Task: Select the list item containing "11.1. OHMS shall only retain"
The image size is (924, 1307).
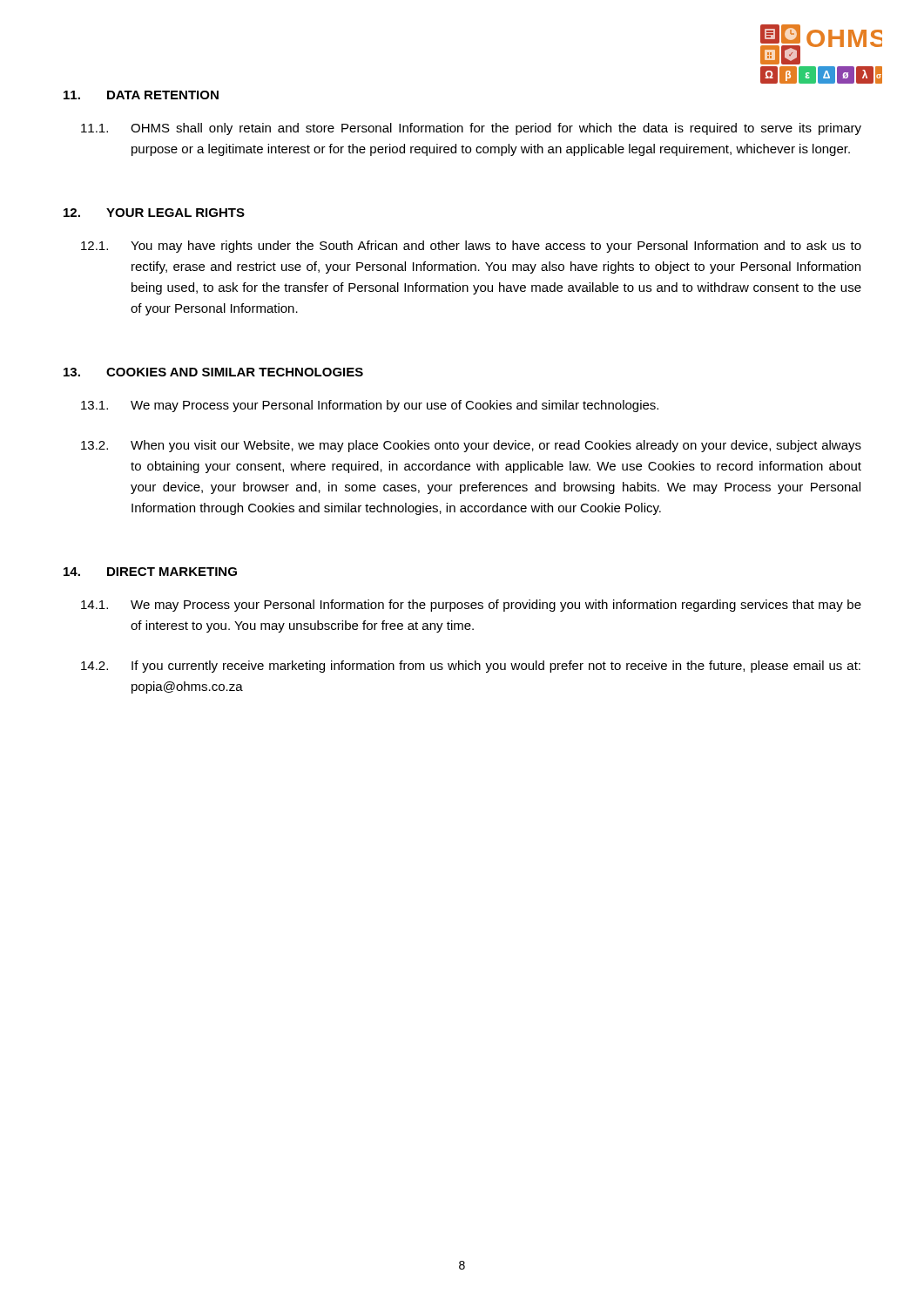Action: pos(471,139)
